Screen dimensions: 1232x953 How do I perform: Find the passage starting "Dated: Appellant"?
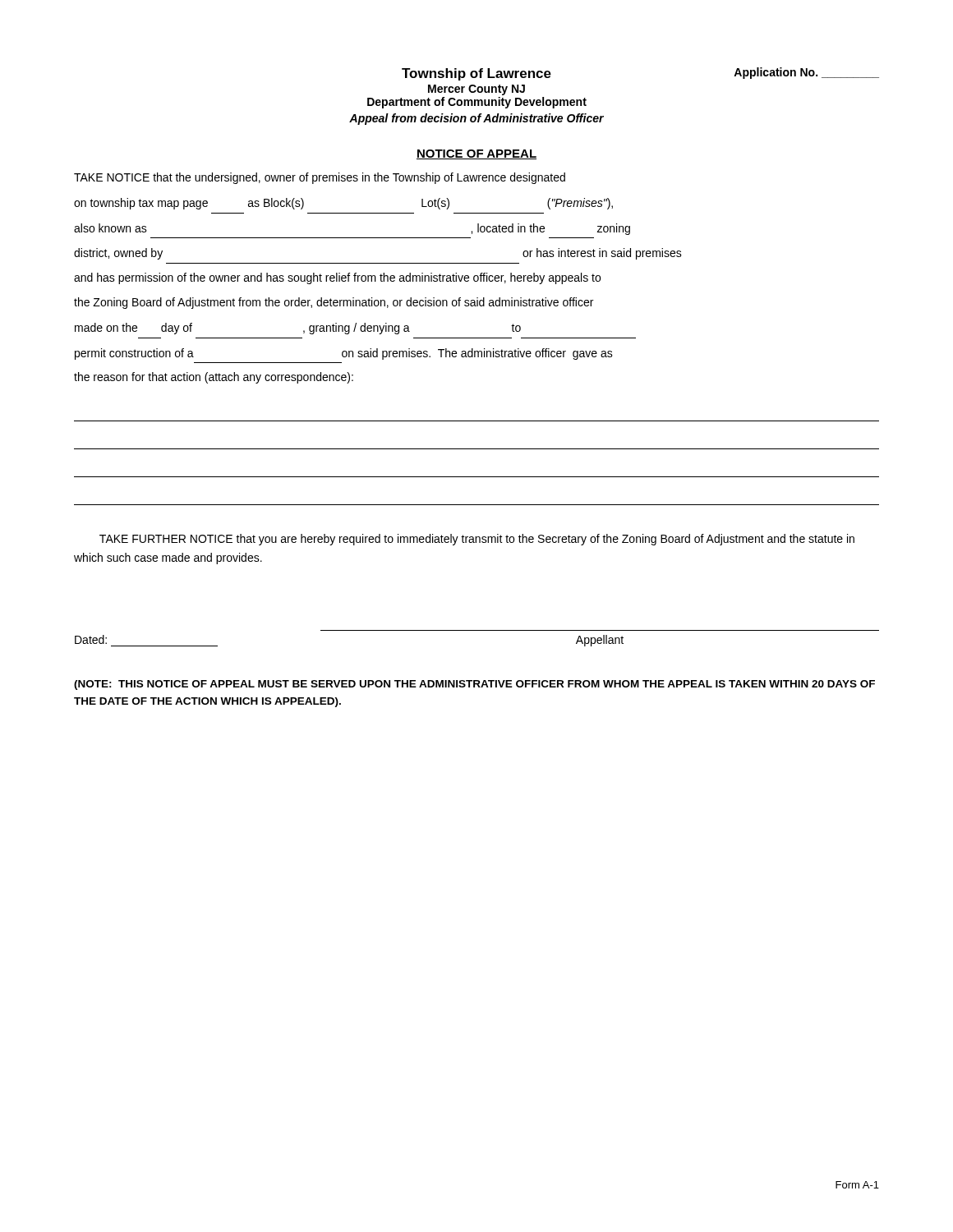(x=476, y=629)
